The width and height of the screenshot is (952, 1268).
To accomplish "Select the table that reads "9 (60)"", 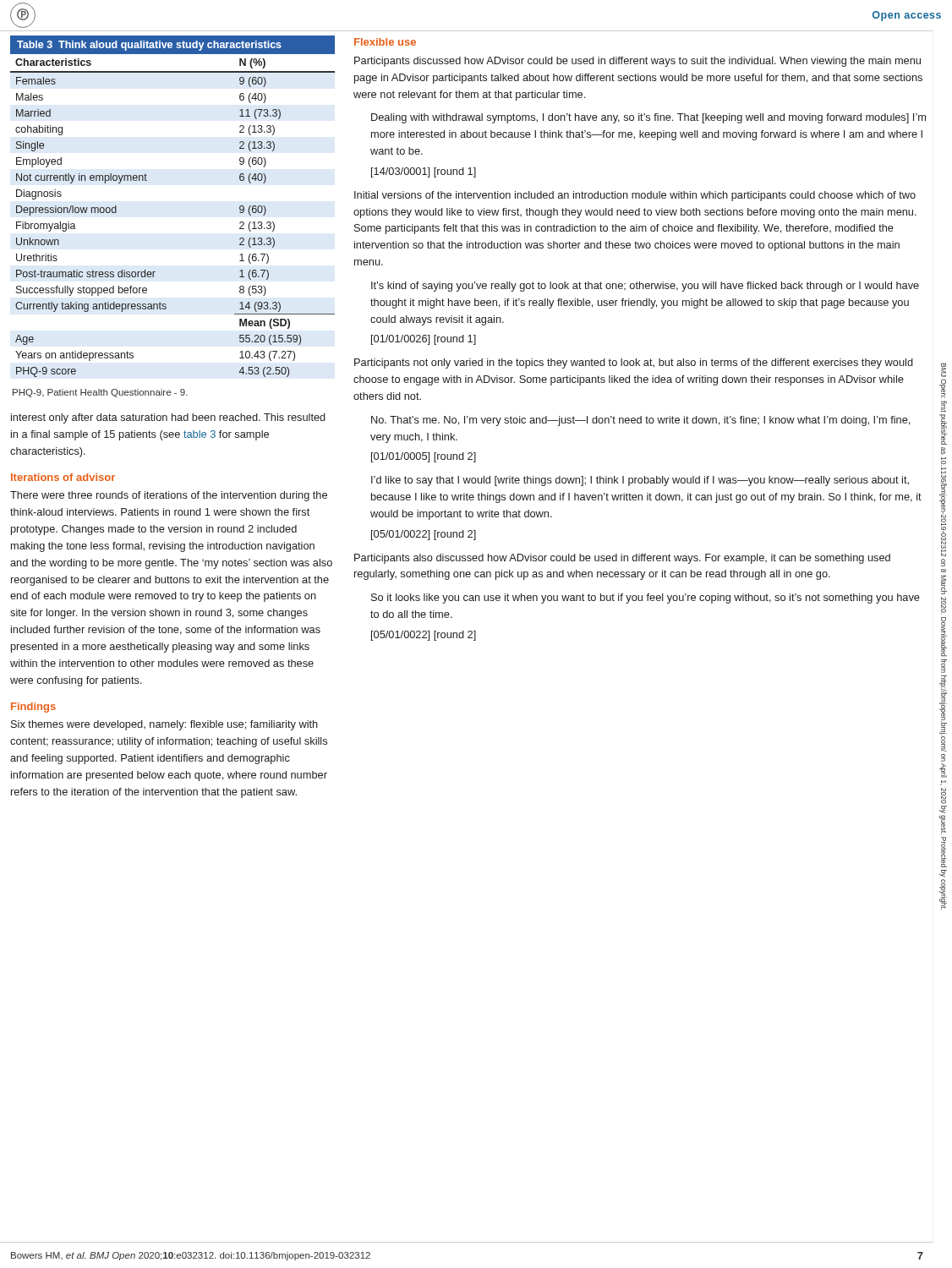I will click(x=173, y=207).
